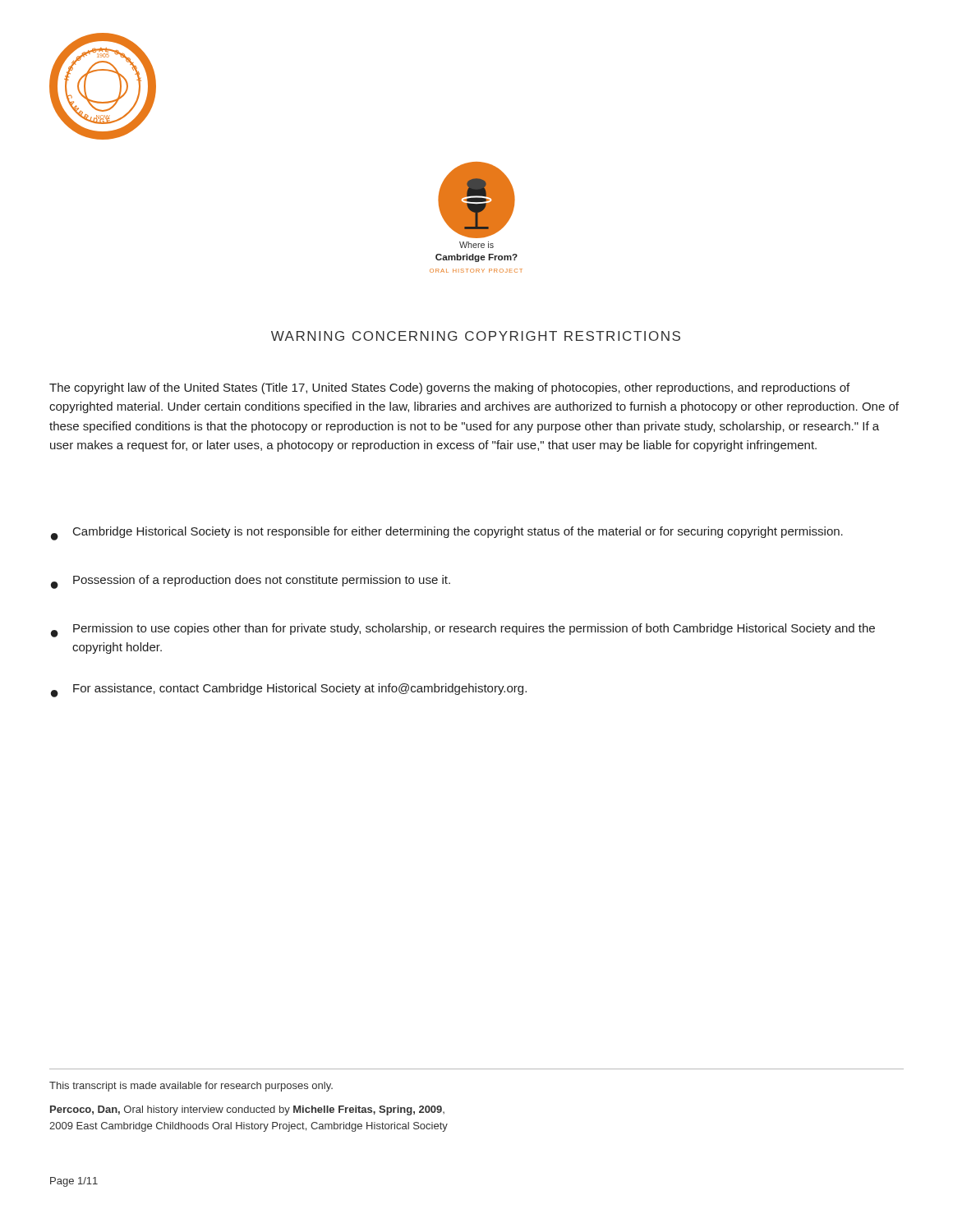Find the block on this page that starts "This transcript is made"

[191, 1085]
